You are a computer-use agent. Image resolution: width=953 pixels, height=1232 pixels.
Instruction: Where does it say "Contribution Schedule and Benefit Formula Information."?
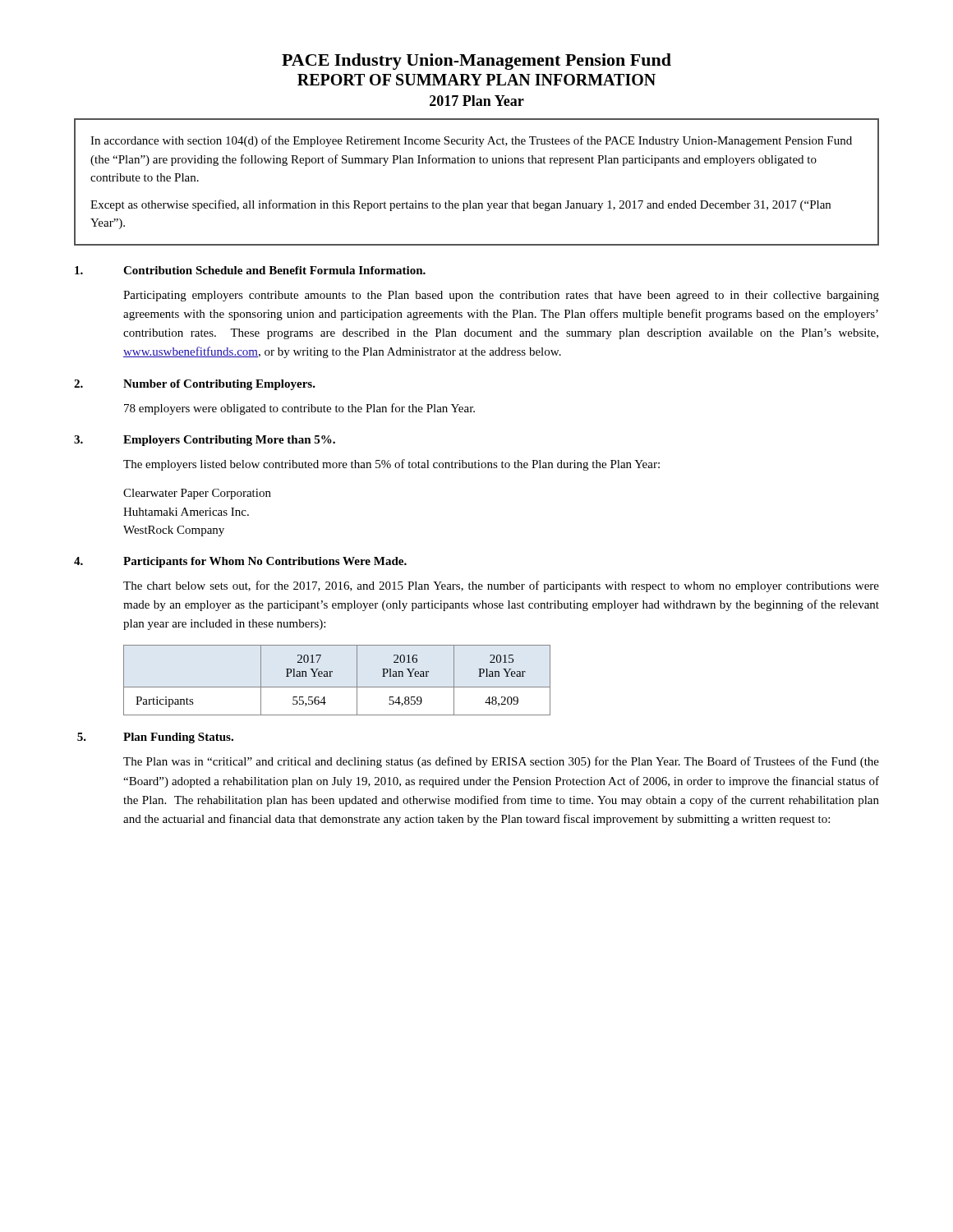[x=275, y=270]
